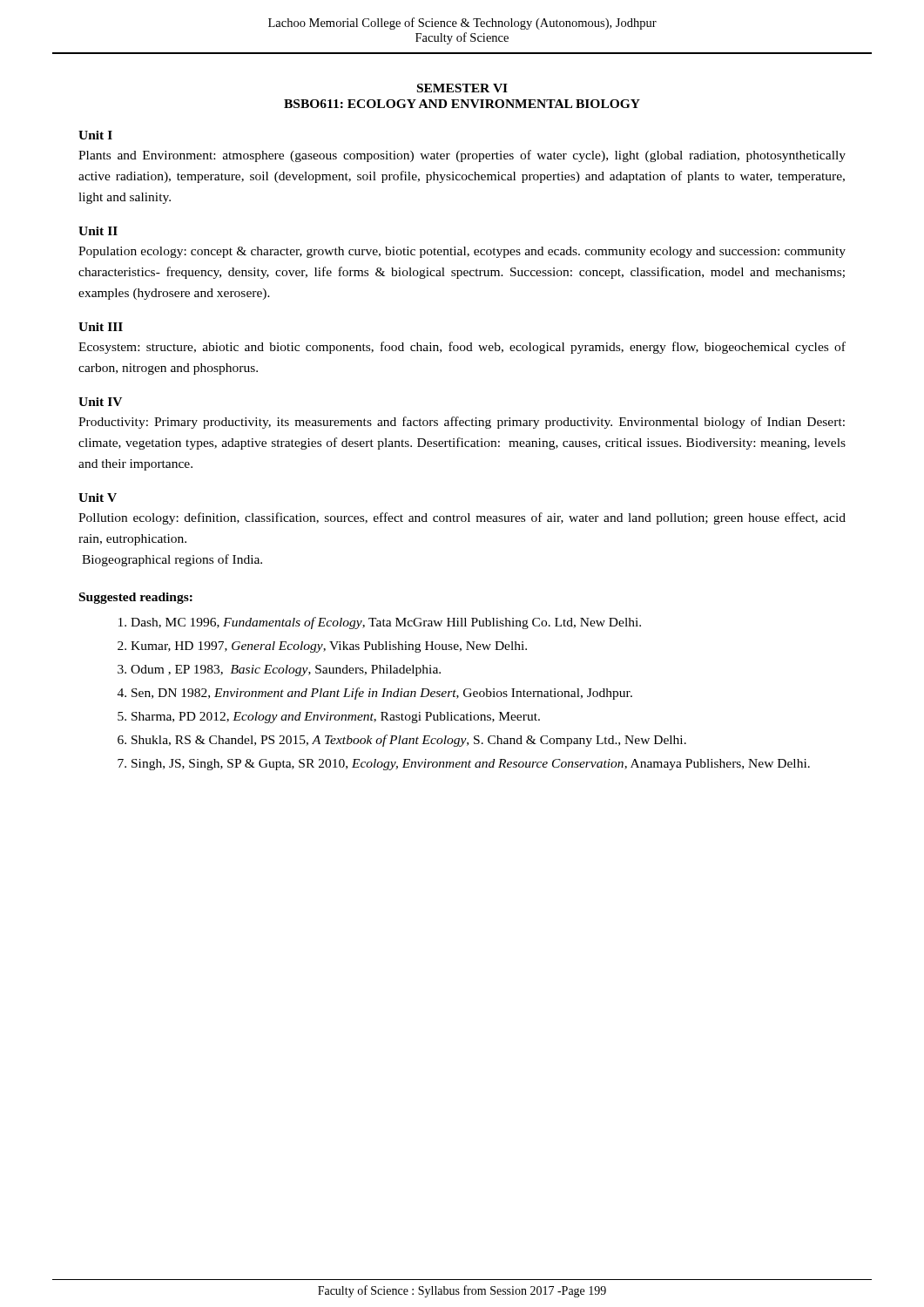The width and height of the screenshot is (924, 1307).
Task: Click on the element starting "Sharma, PD 2012, Ecology and Environment, Rastogi"
Action: [336, 716]
